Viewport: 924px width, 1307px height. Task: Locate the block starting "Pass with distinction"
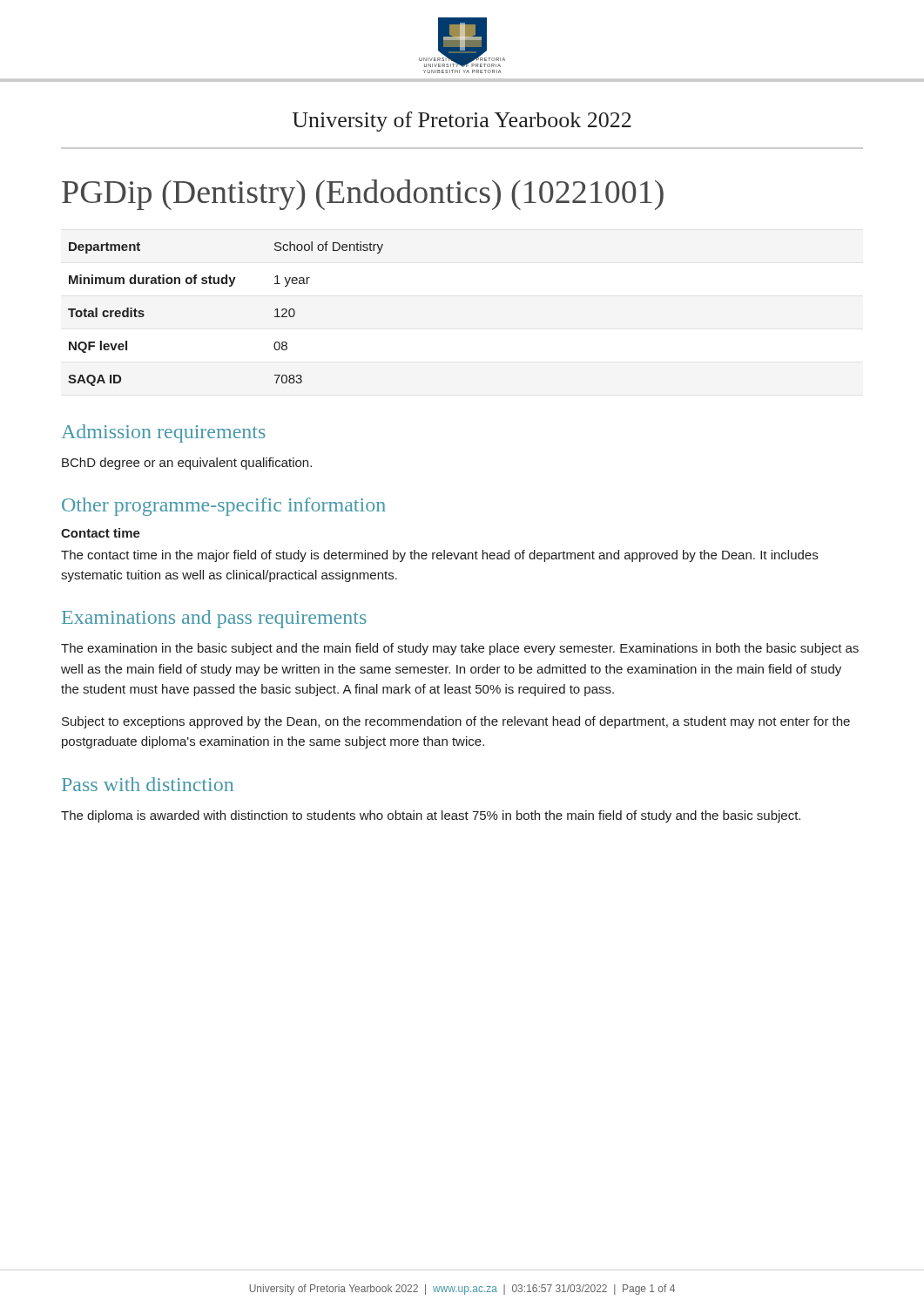[x=147, y=784]
